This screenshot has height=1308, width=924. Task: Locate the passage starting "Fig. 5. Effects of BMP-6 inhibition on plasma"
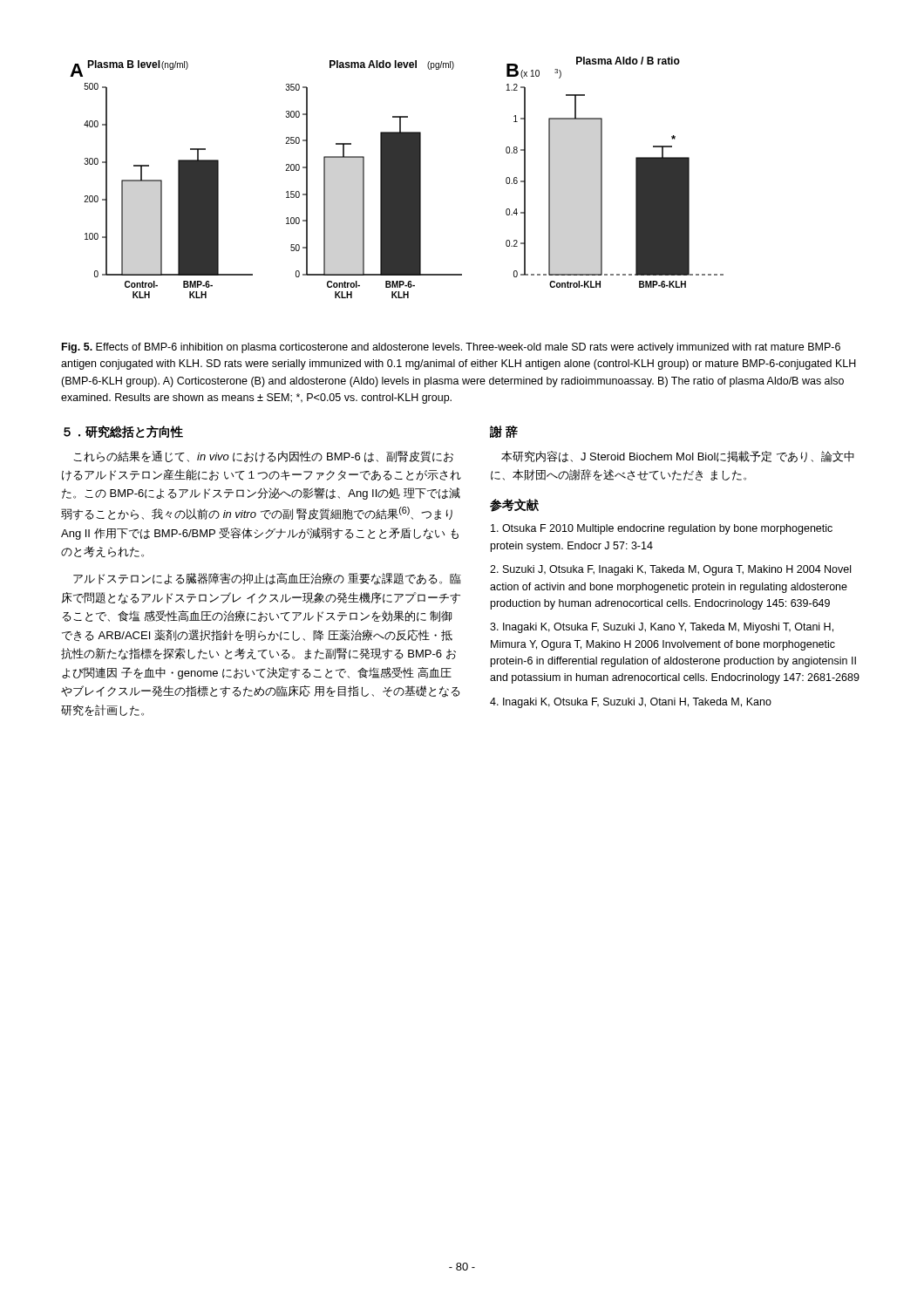click(459, 372)
